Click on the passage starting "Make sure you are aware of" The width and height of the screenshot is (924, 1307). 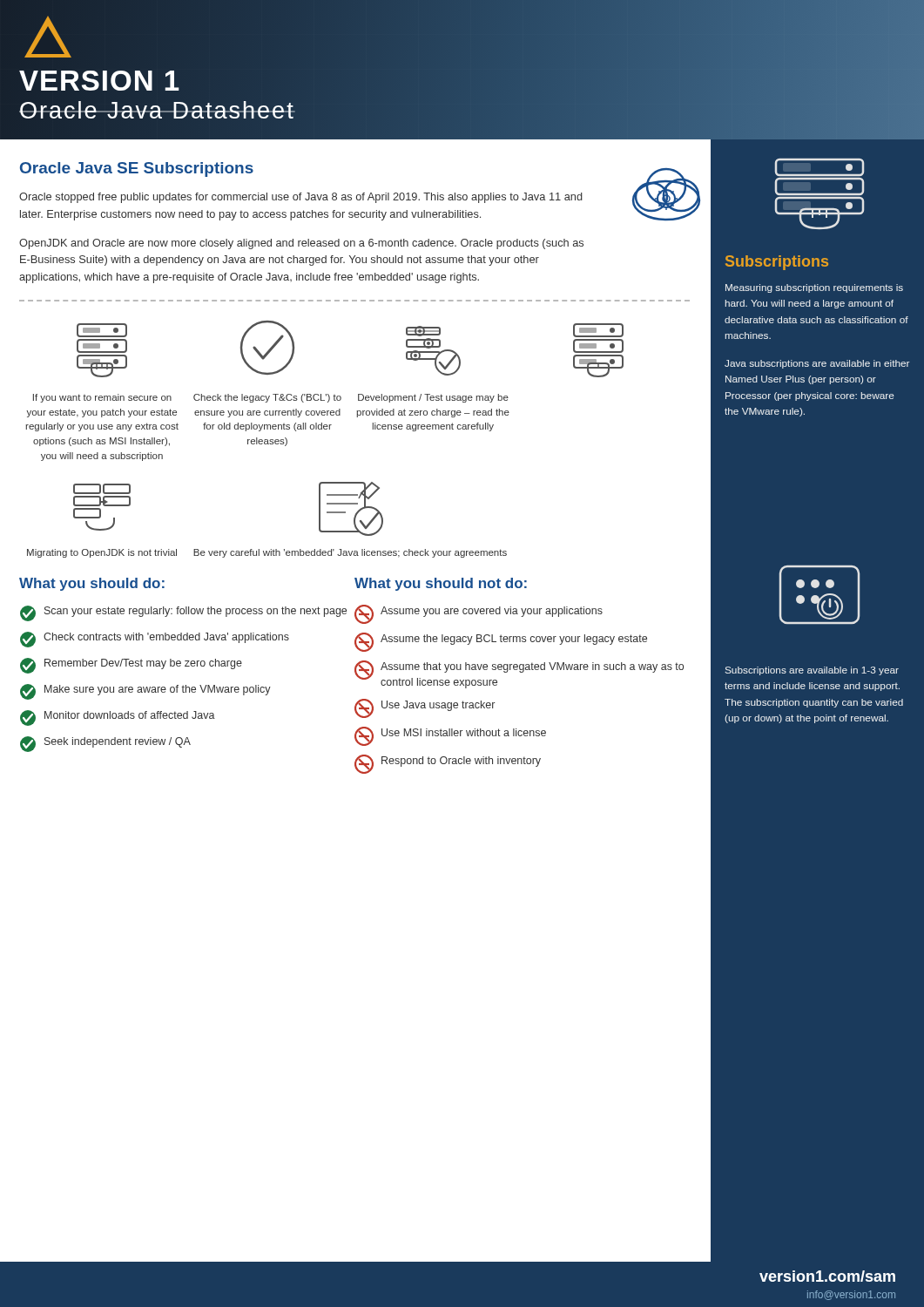145,692
